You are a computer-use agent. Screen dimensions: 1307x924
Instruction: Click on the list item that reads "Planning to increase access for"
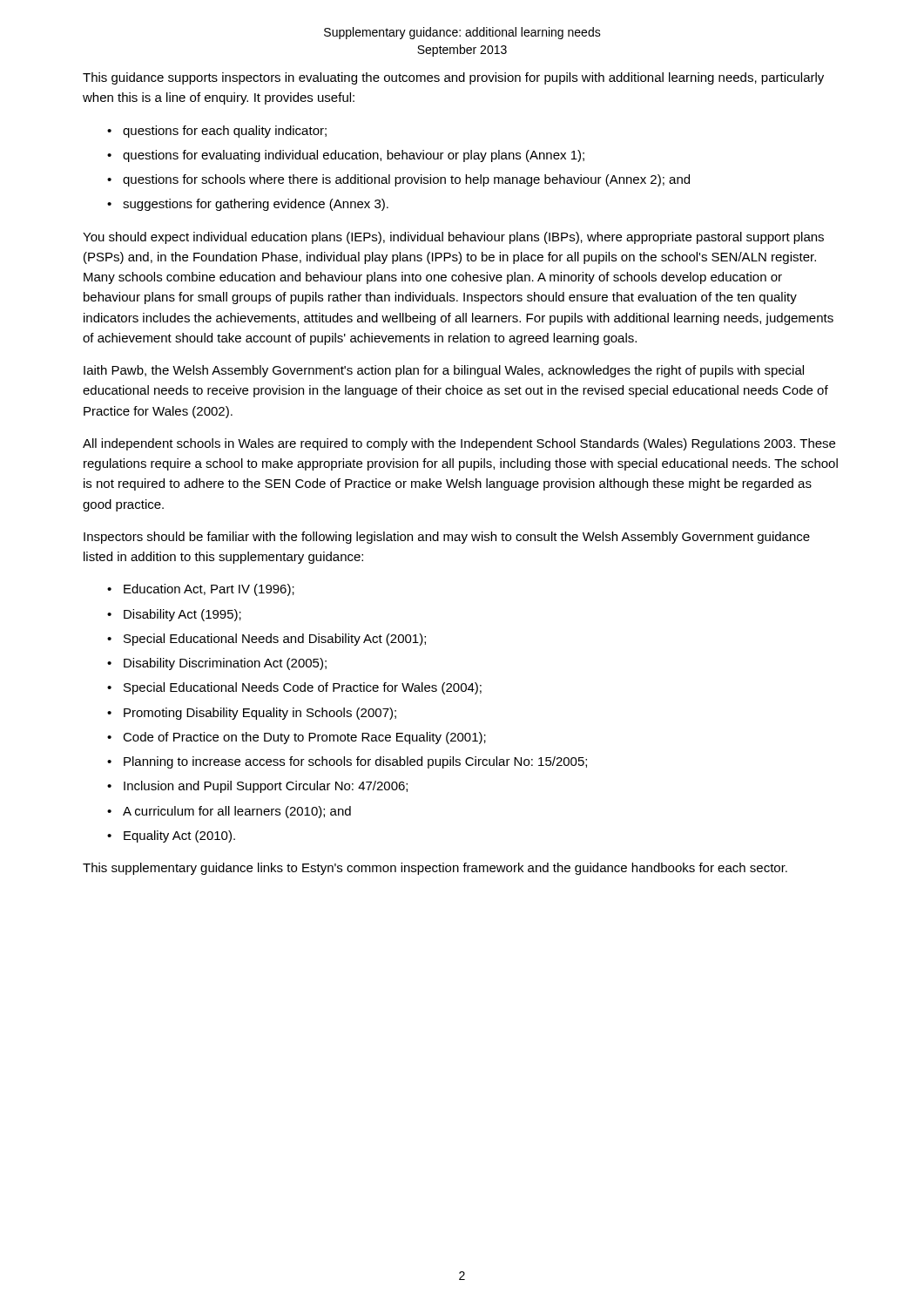tap(356, 761)
